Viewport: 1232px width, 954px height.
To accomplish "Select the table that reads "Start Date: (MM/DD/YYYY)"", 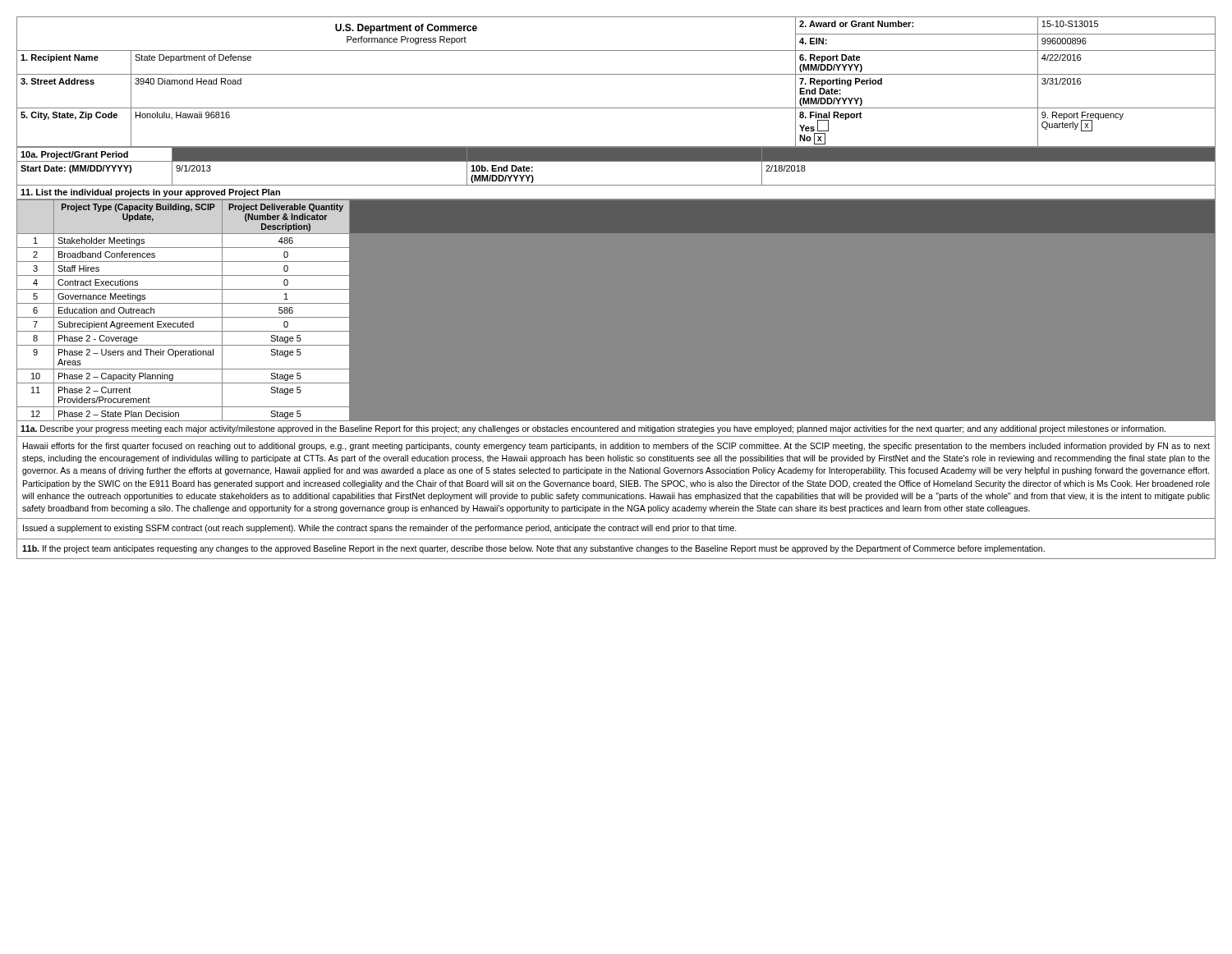I will 616,166.
